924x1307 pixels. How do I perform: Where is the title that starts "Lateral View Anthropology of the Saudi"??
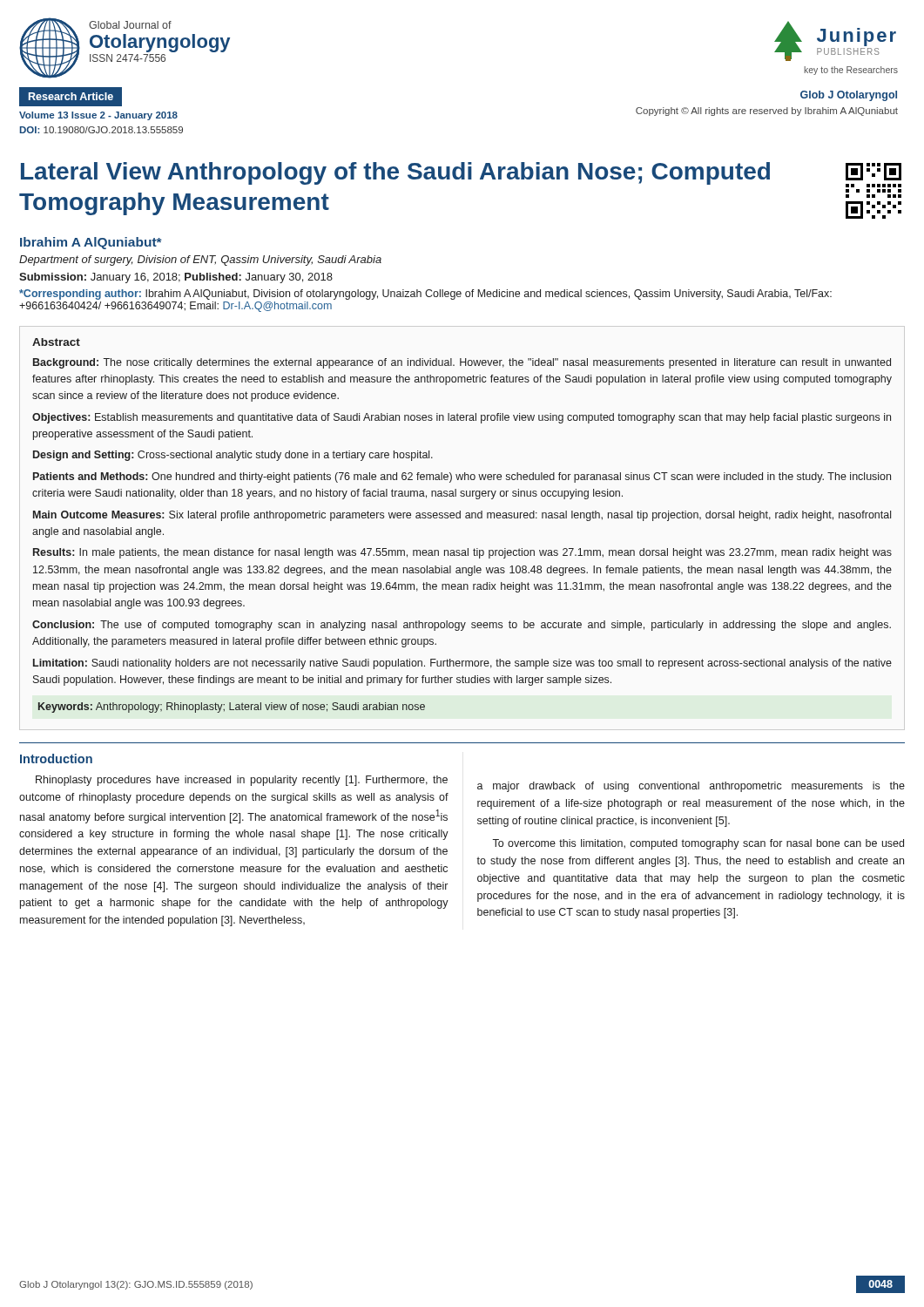tap(462, 190)
